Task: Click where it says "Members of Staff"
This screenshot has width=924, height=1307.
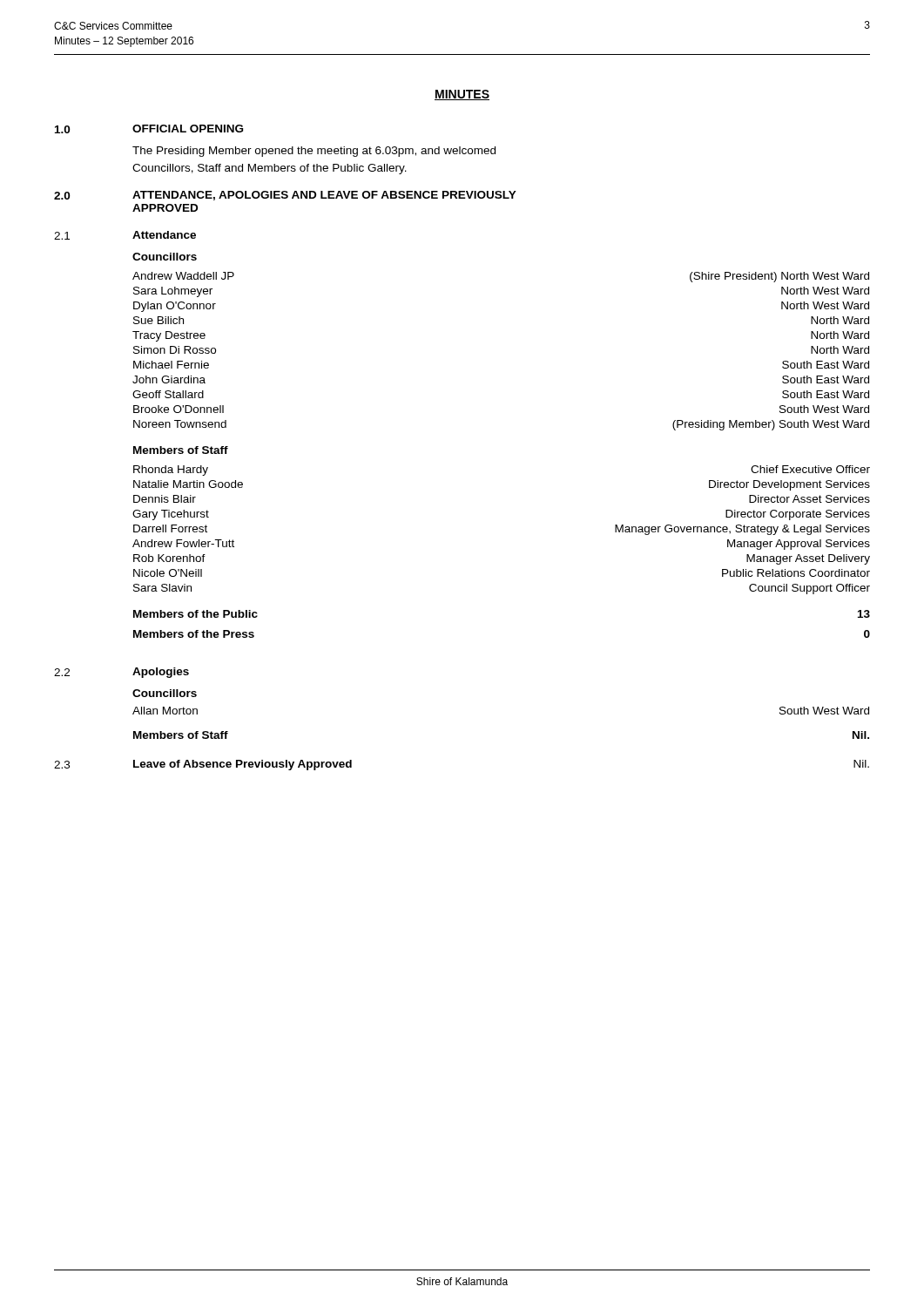Action: point(180,450)
